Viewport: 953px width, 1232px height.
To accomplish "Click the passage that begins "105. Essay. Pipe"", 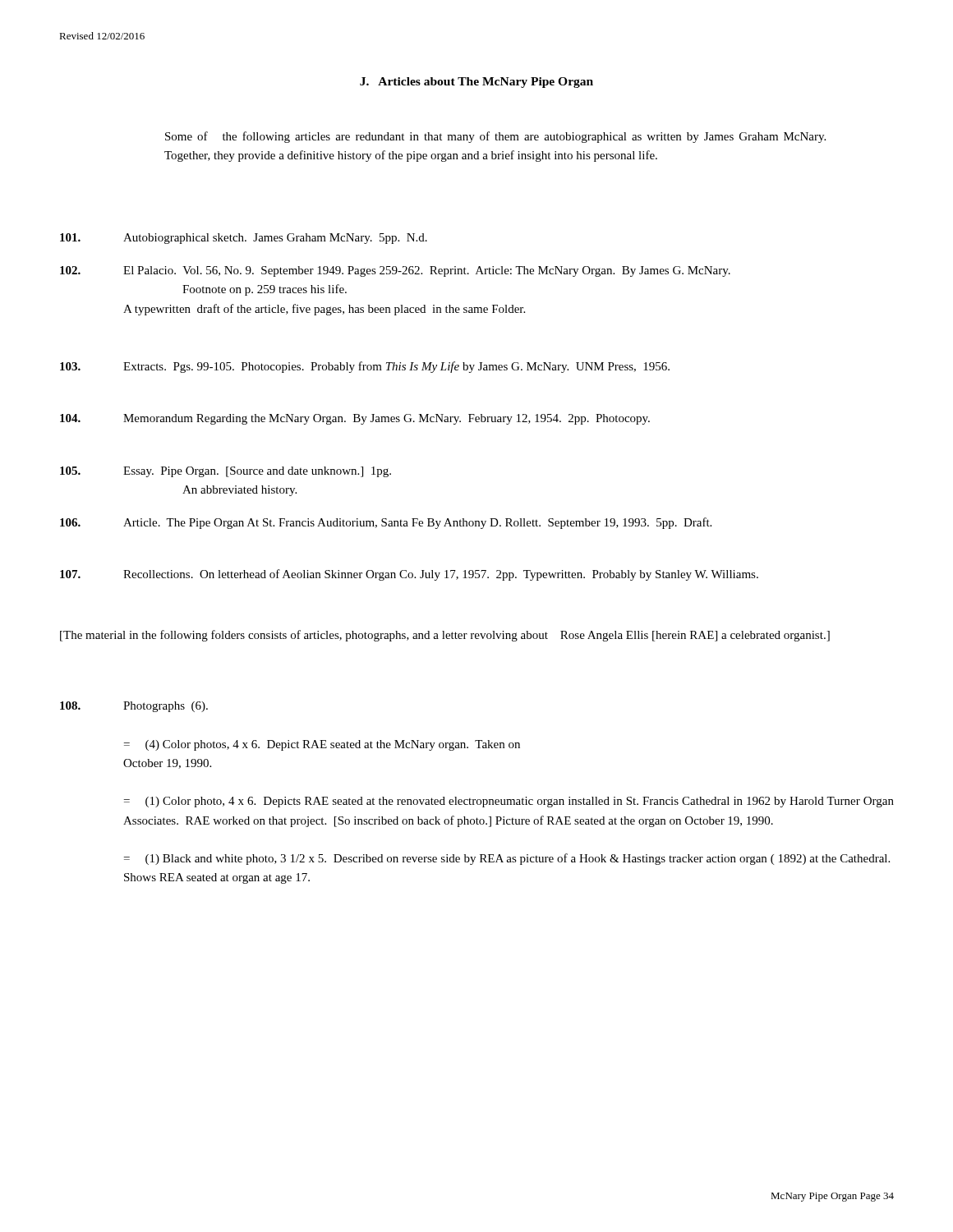I will 226,472.
